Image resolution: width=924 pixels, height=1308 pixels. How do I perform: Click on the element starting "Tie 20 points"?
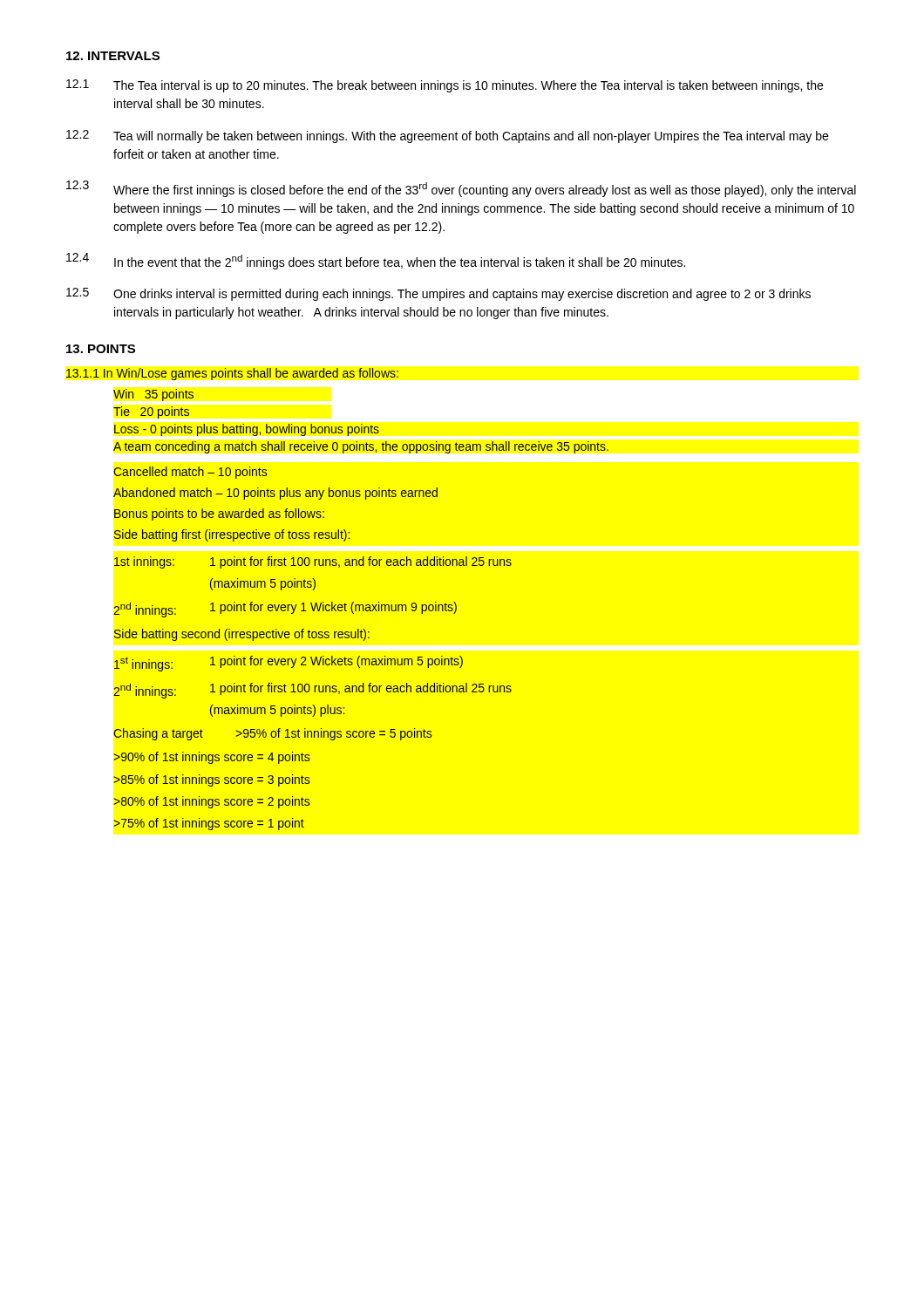pos(222,412)
